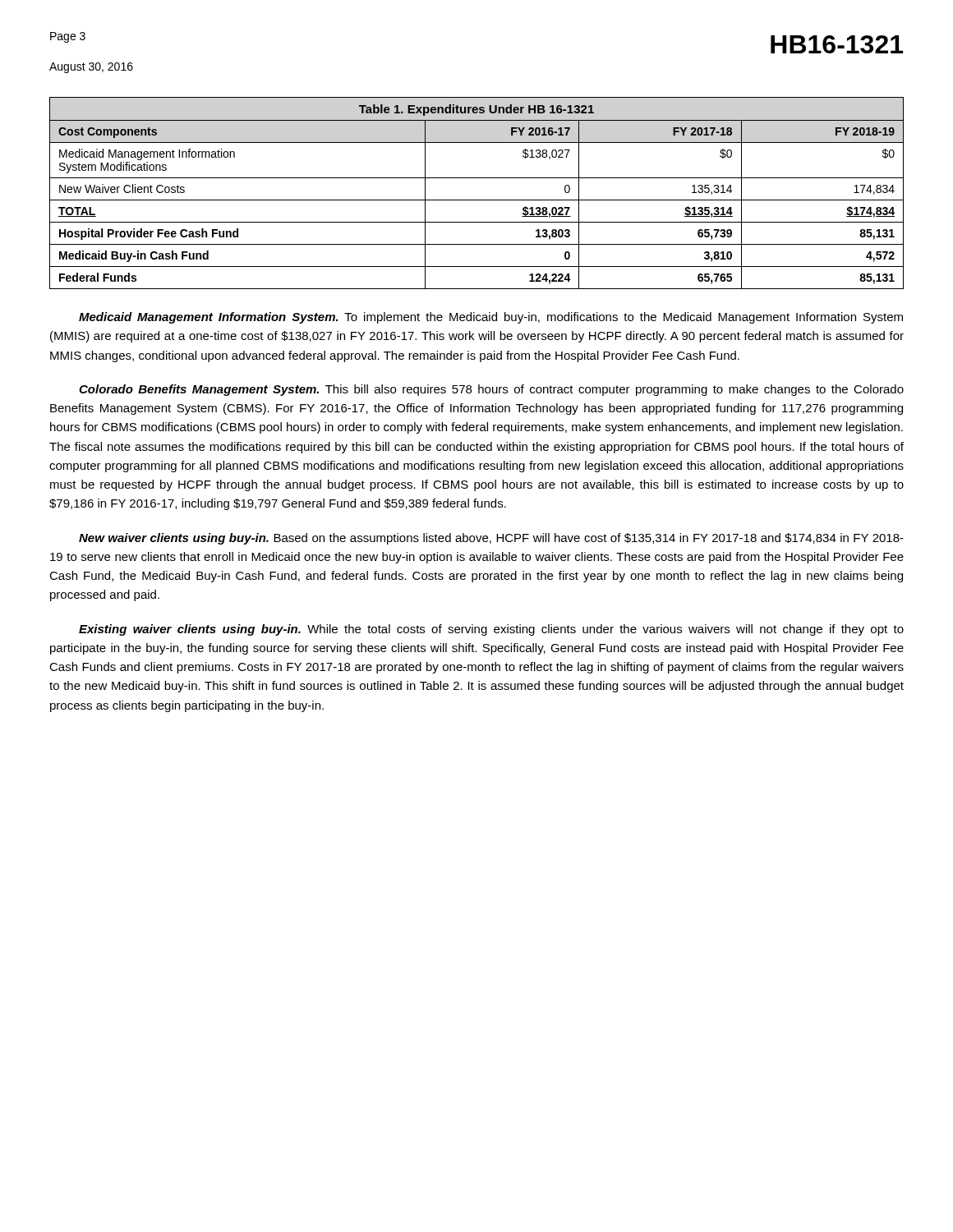Select the block starting "Colorado Benefits Management System. This bill also requires"
This screenshot has height=1232, width=953.
point(476,446)
